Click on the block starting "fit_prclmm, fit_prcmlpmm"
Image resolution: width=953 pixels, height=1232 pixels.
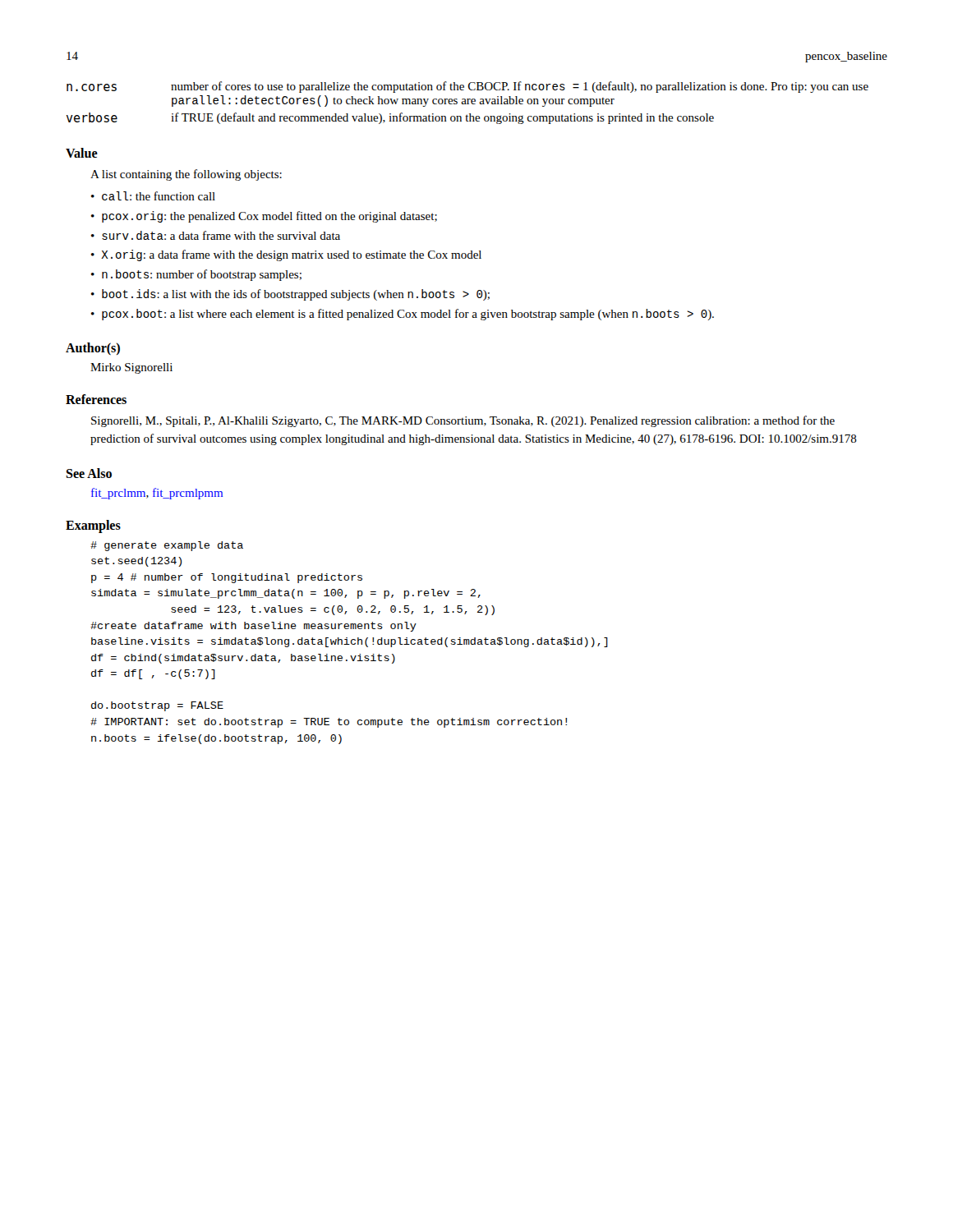[x=157, y=493]
